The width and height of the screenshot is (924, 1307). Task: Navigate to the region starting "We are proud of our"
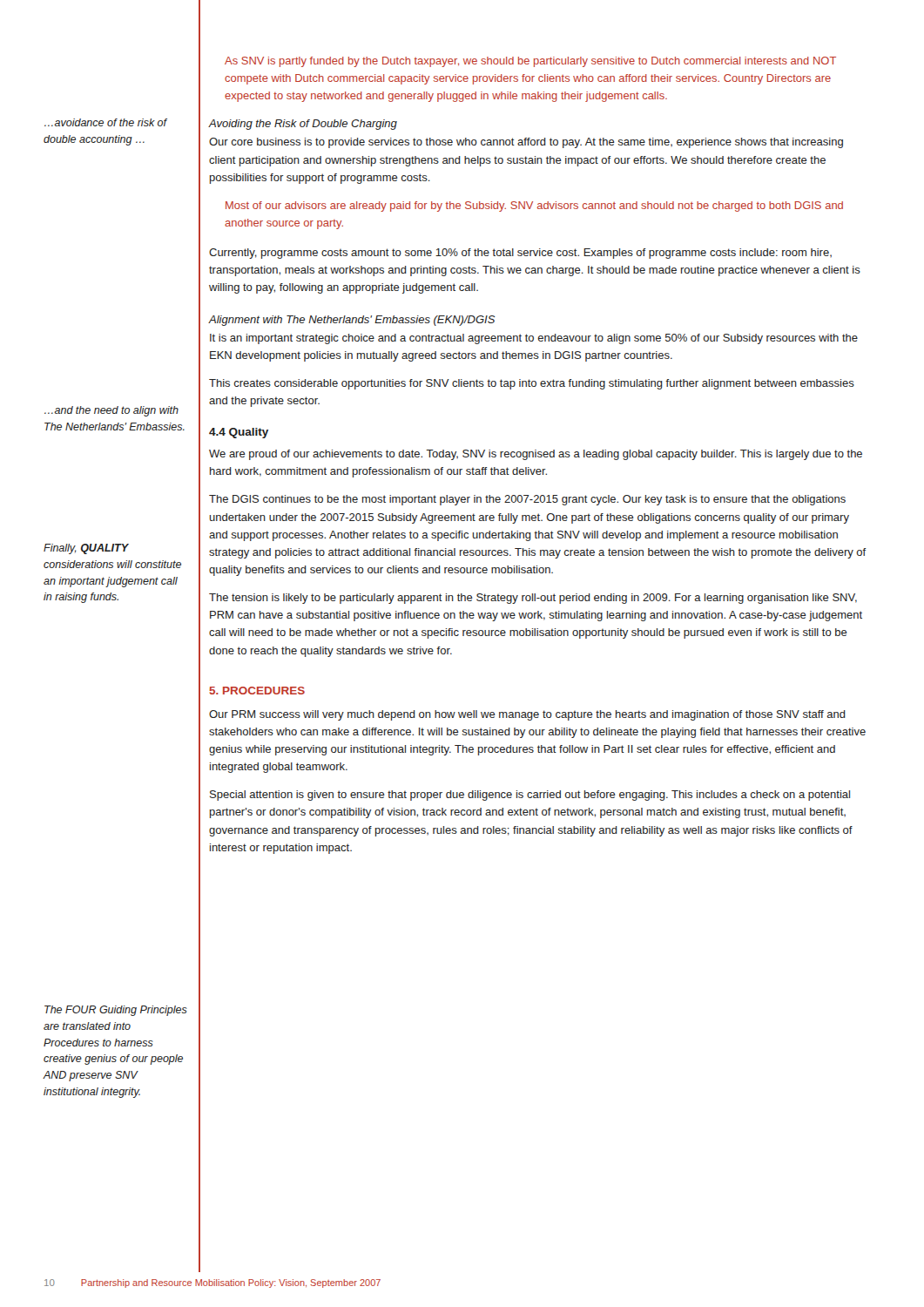540,463
